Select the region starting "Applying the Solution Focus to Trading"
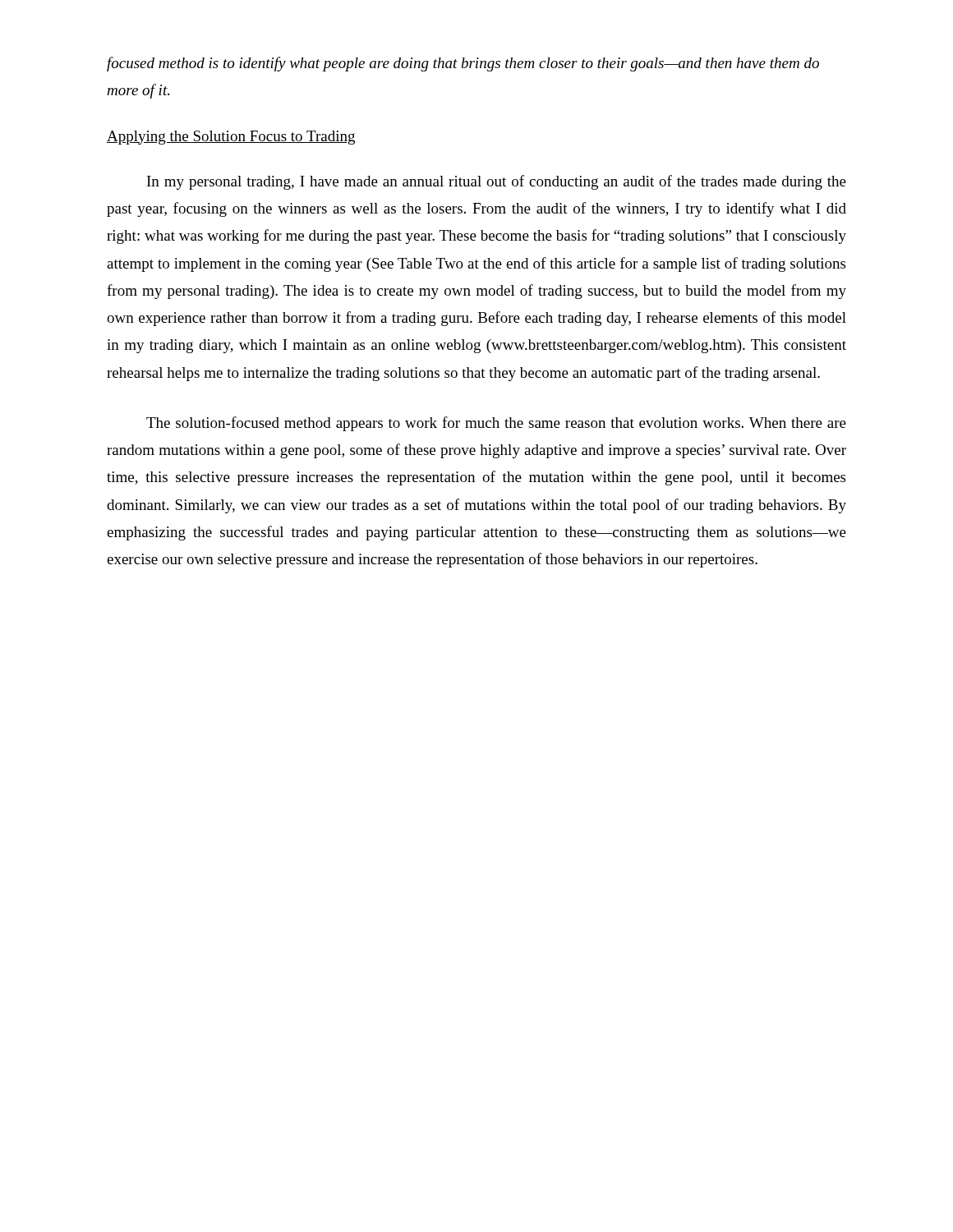 [231, 136]
